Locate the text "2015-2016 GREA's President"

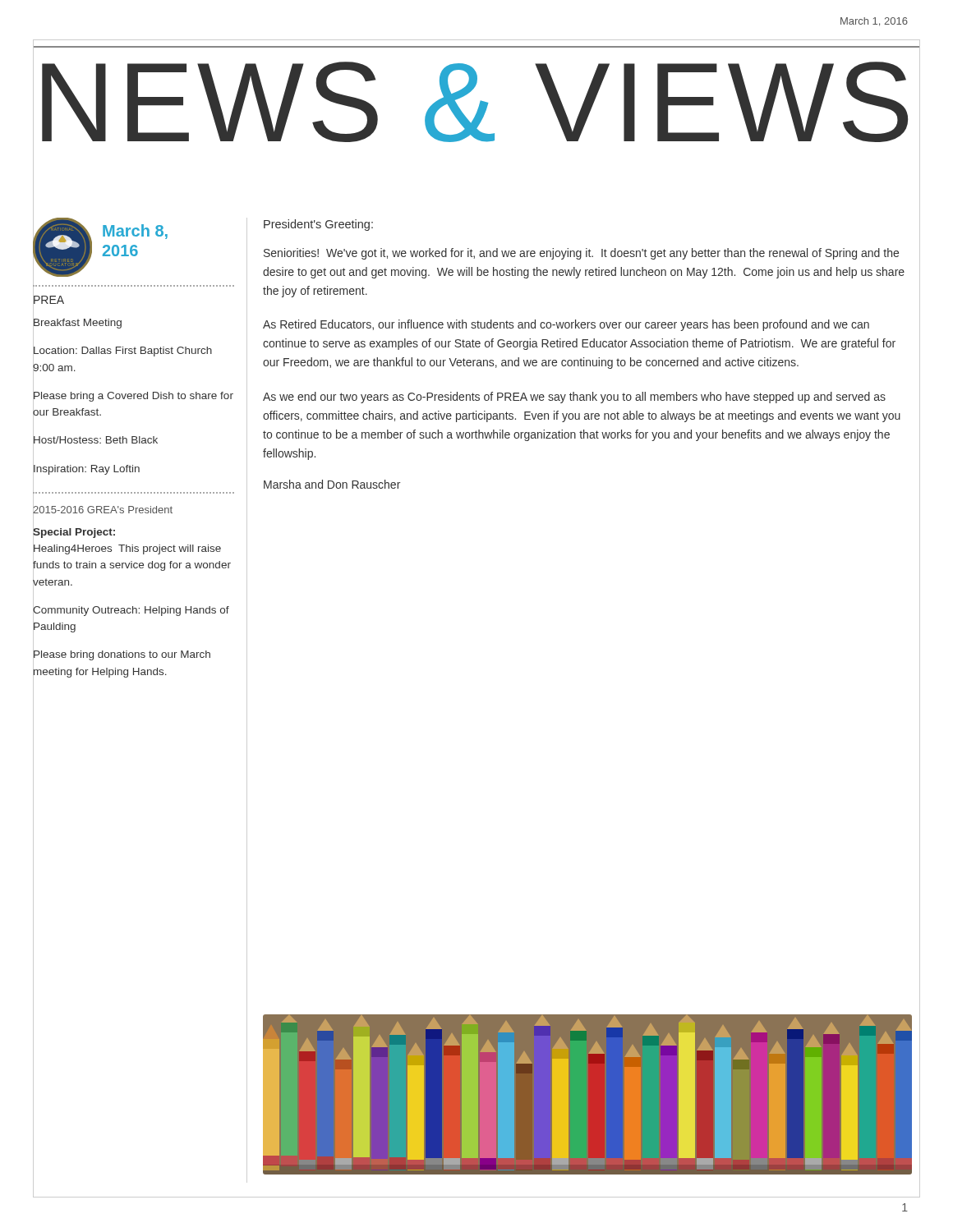(x=103, y=509)
